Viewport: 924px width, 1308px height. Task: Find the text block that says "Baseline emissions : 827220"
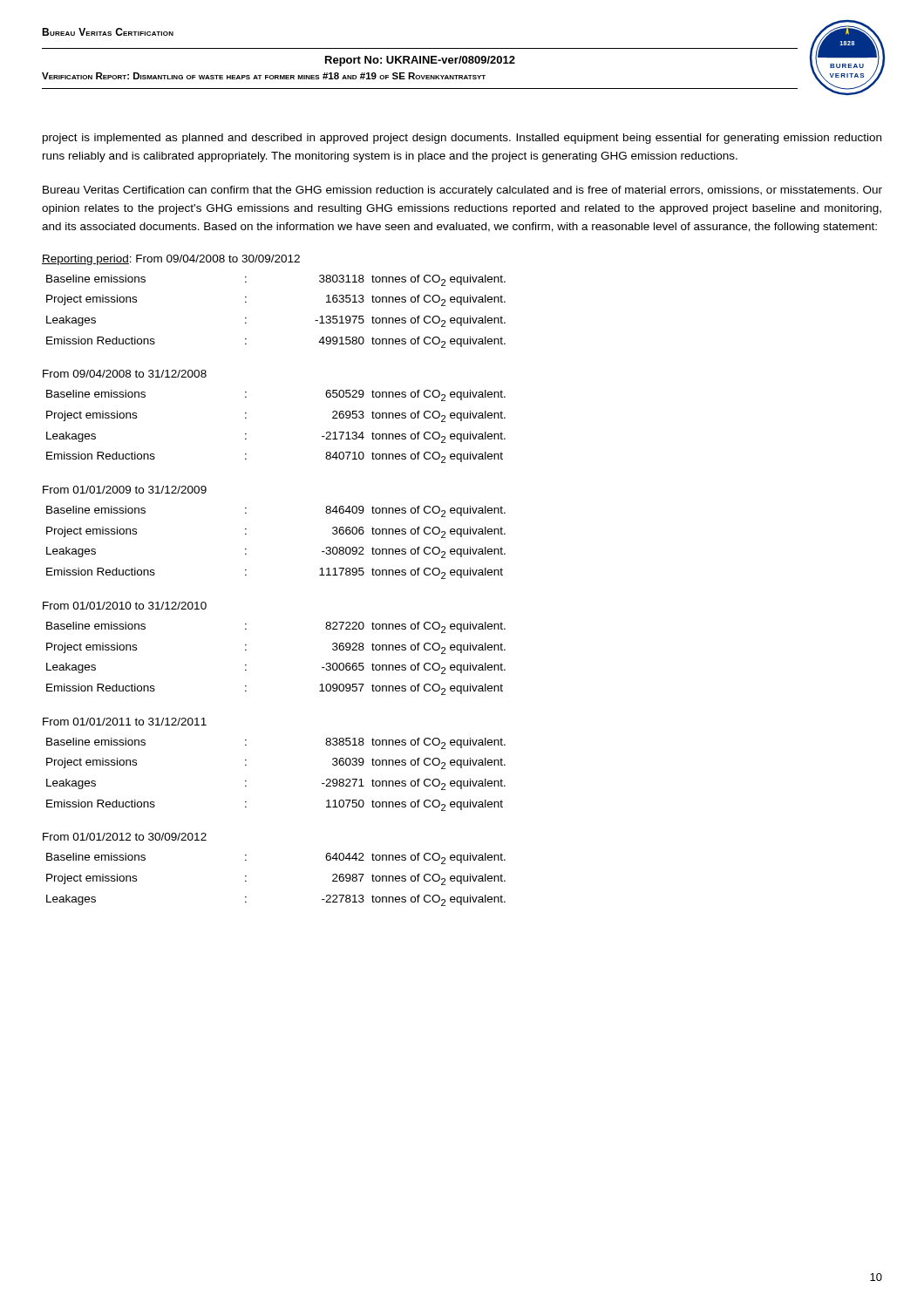click(462, 658)
